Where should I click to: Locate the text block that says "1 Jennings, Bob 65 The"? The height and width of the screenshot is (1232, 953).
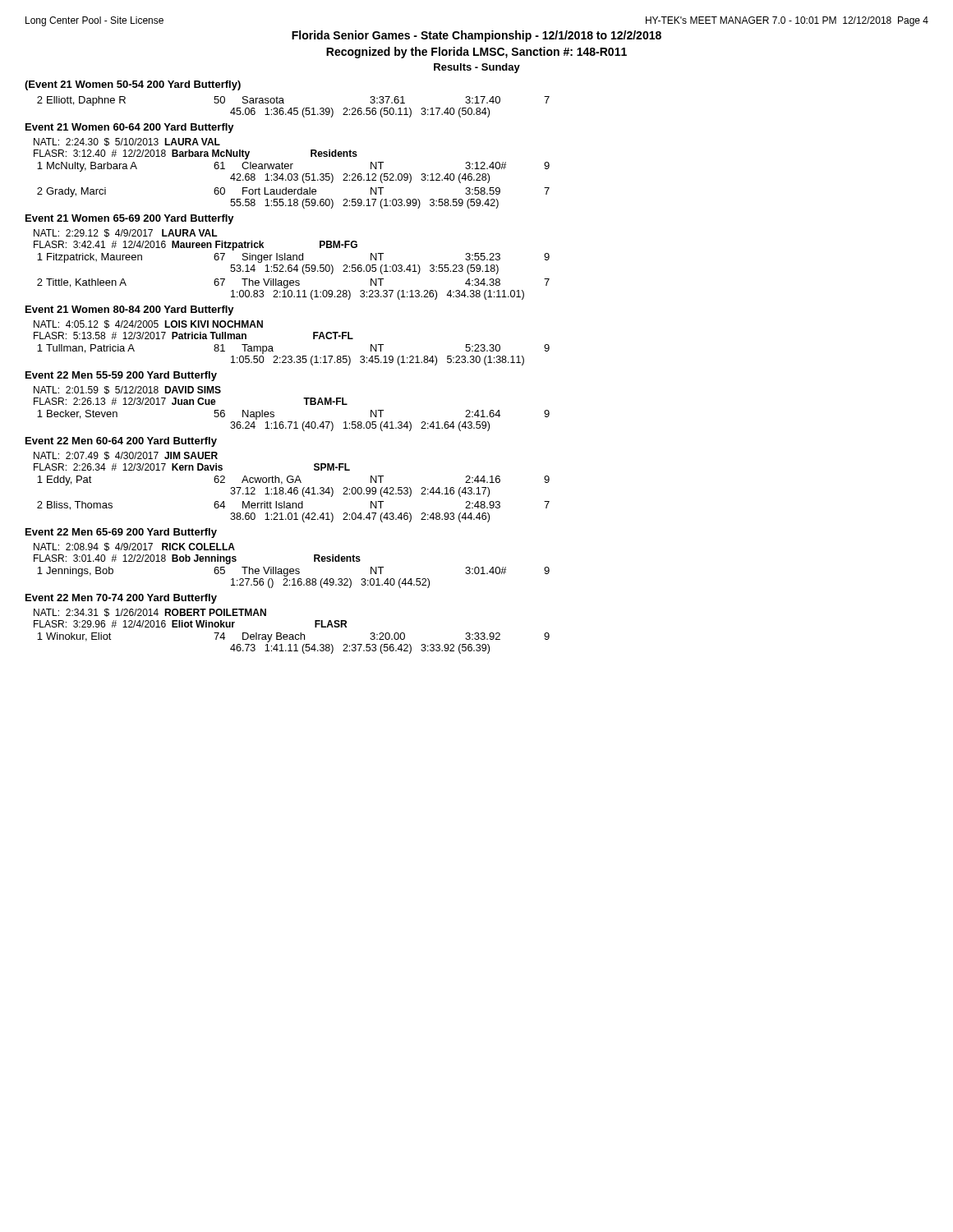click(x=476, y=576)
